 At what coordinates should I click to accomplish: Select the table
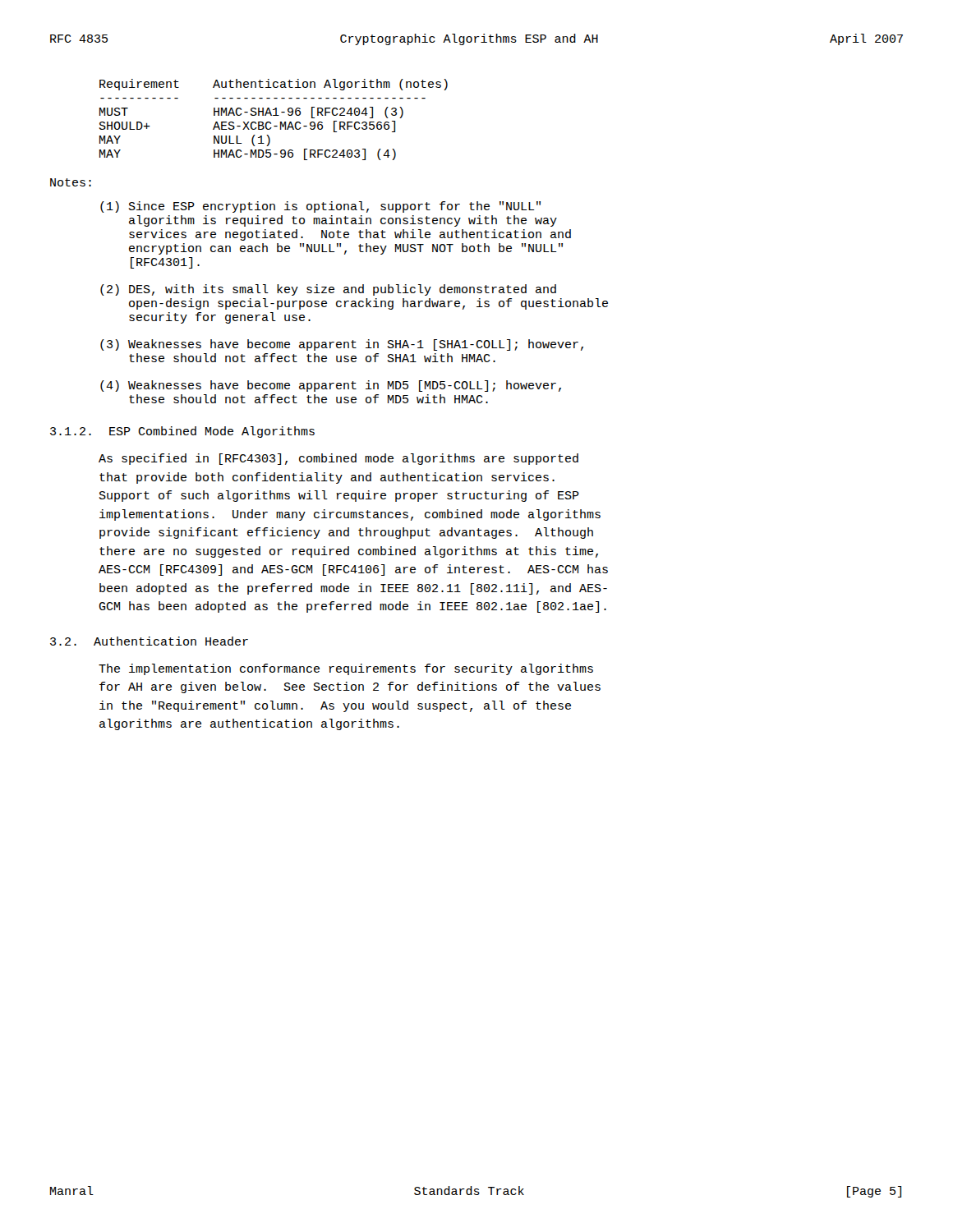(501, 120)
